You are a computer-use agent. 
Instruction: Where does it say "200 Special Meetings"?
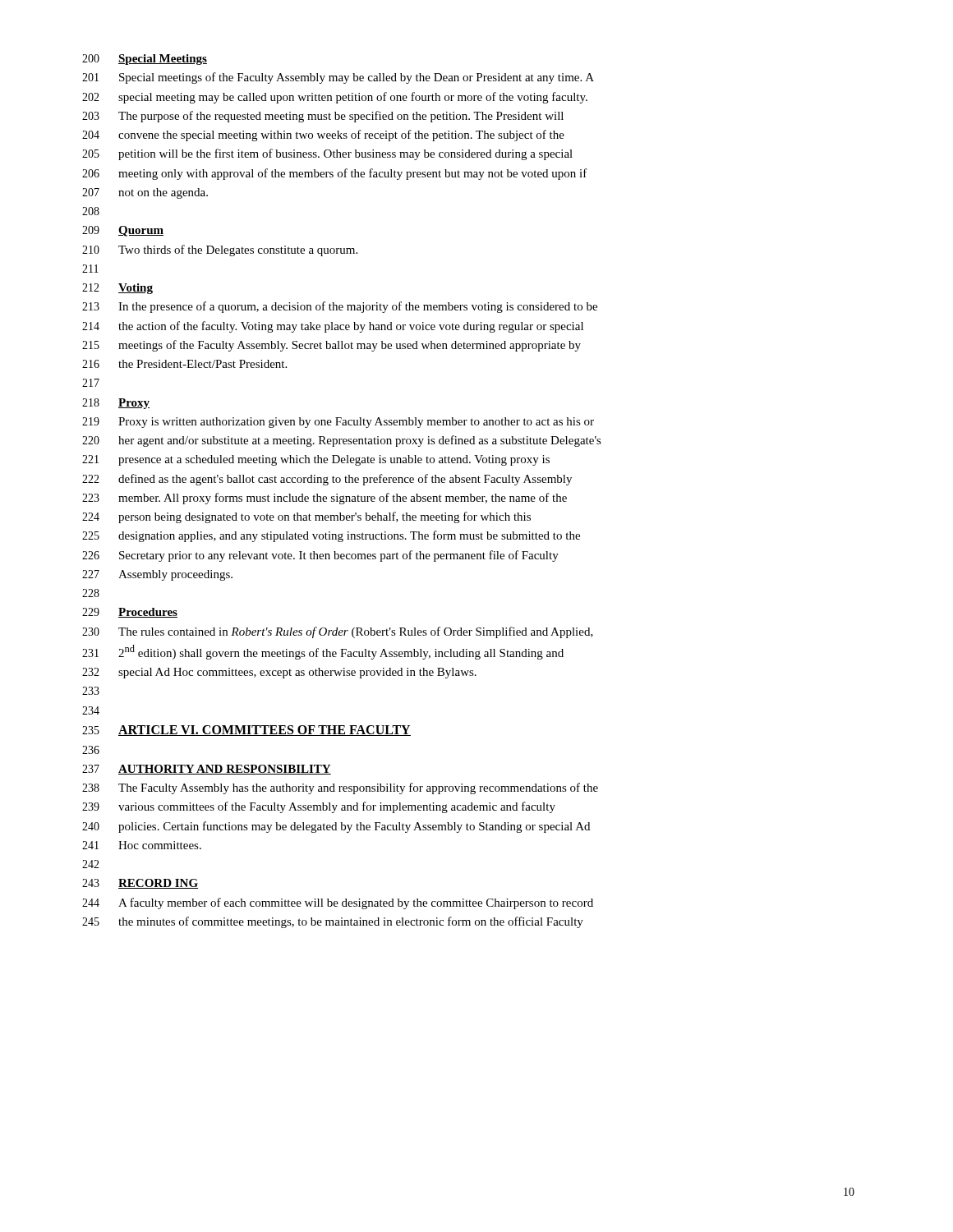(145, 60)
